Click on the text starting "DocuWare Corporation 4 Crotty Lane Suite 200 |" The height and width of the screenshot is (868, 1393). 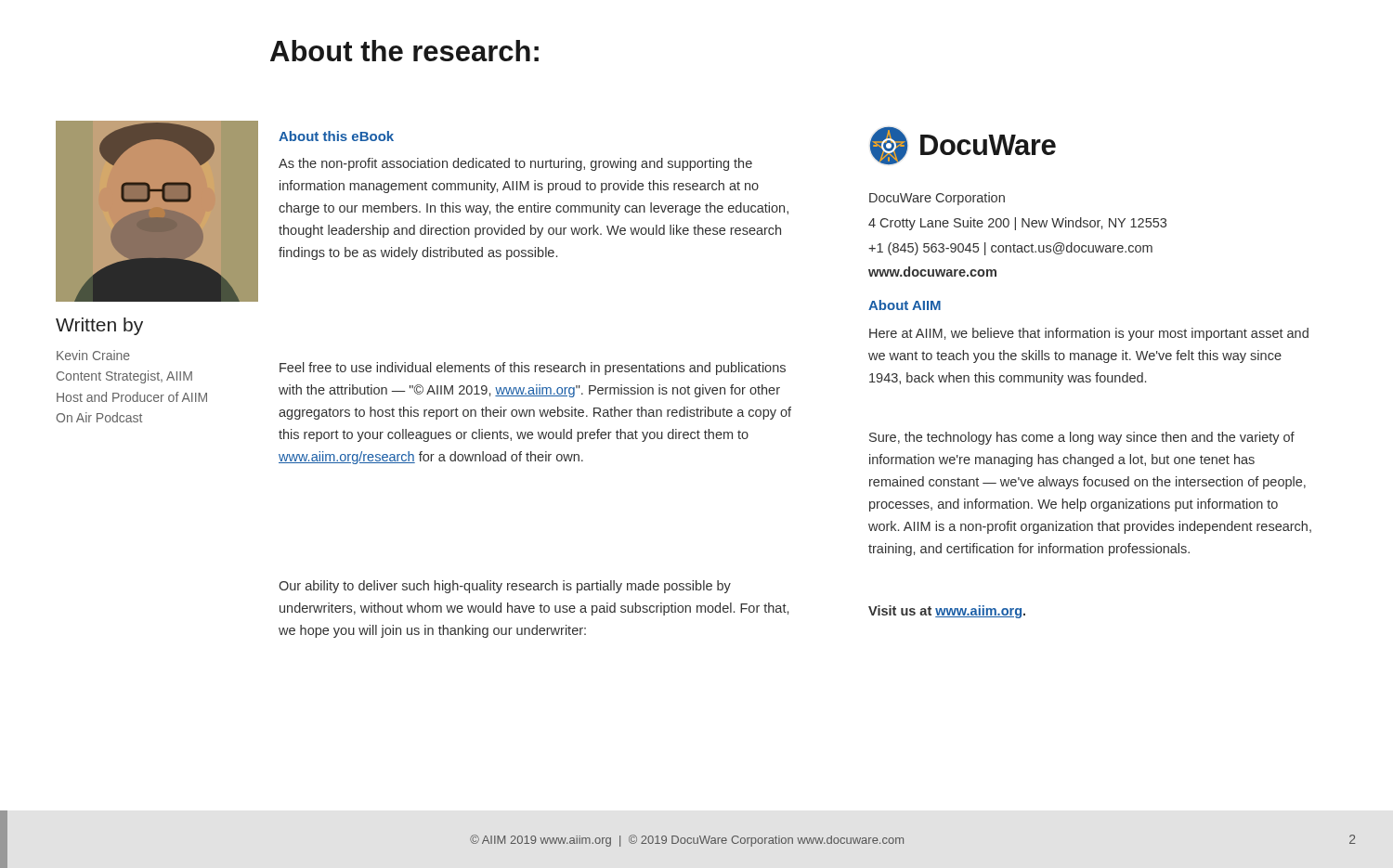tap(1018, 235)
